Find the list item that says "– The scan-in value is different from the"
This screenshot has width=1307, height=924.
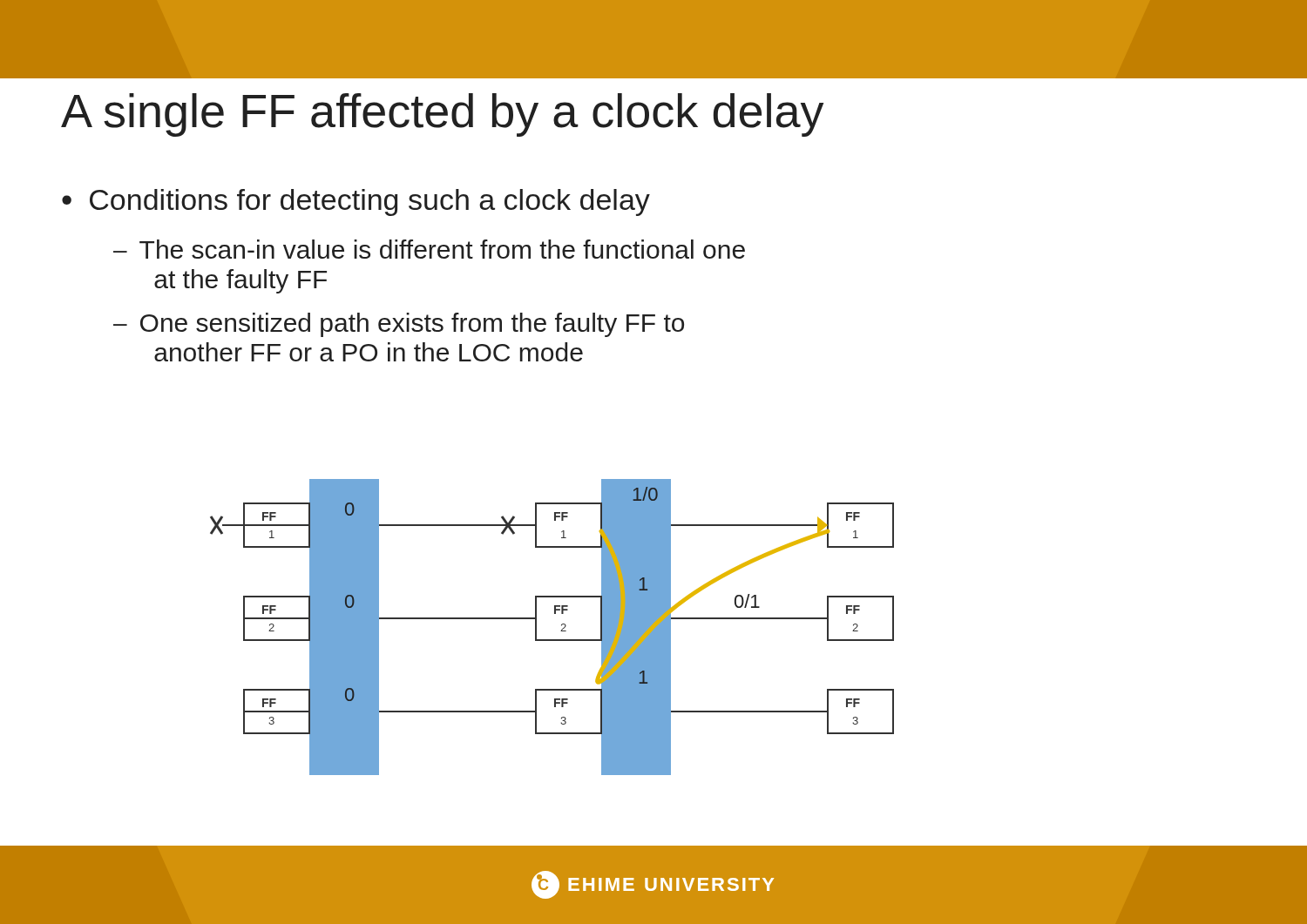pyautogui.click(x=430, y=265)
